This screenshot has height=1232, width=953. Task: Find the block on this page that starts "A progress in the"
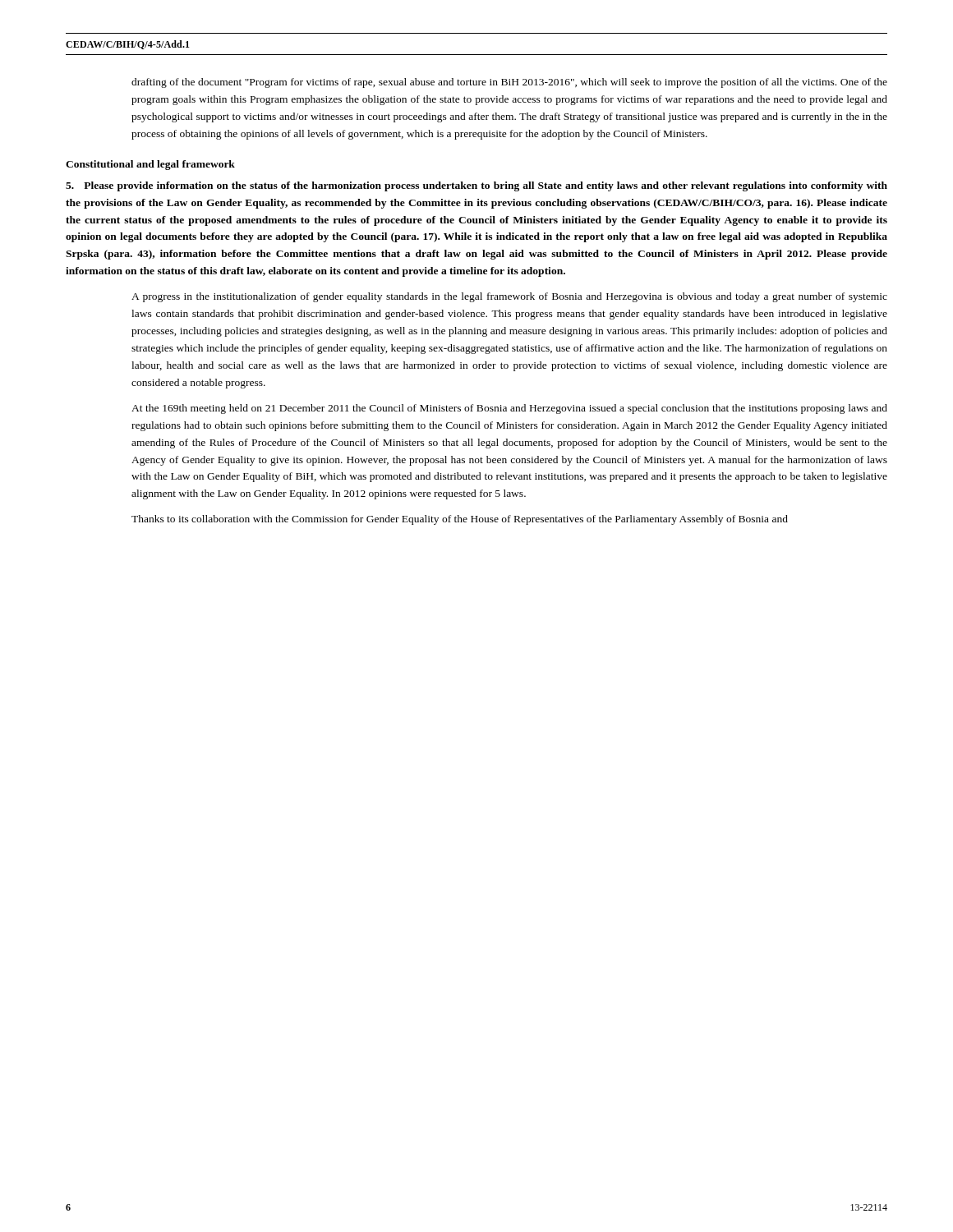pyautogui.click(x=509, y=339)
